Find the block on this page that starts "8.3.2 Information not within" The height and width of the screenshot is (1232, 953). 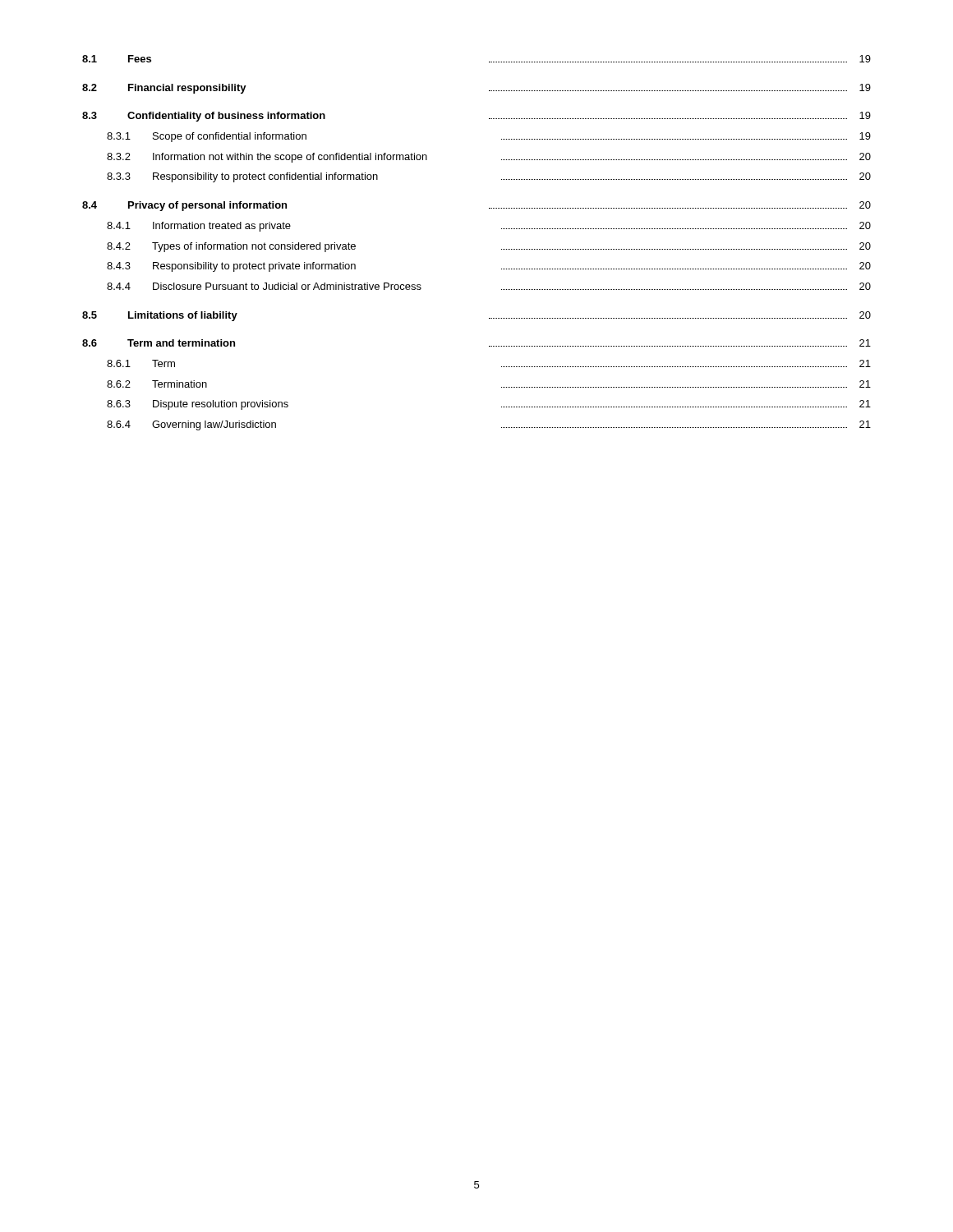pyautogui.click(x=120, y=157)
